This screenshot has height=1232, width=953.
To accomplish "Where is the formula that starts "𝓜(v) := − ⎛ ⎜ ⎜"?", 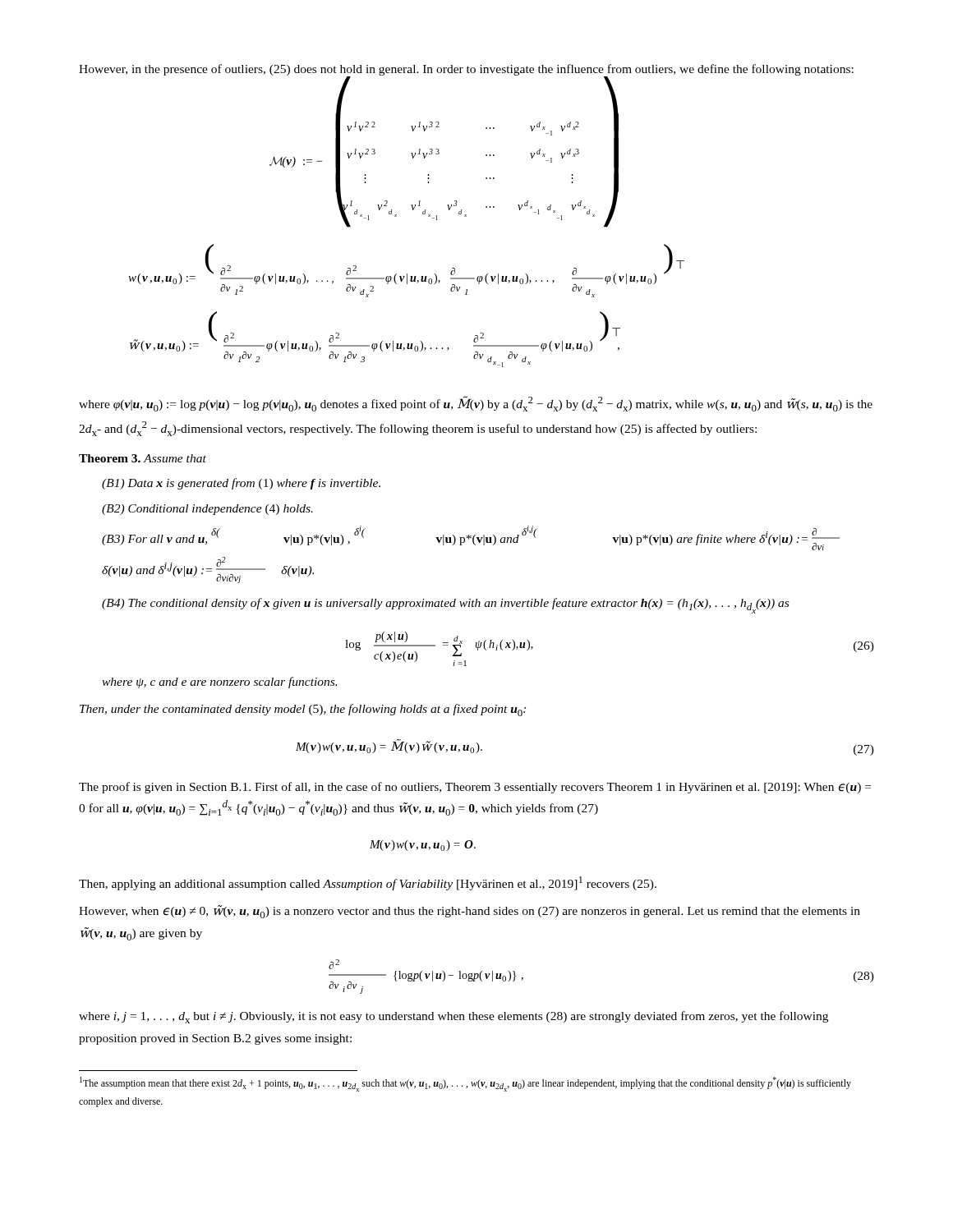I will tap(476, 165).
